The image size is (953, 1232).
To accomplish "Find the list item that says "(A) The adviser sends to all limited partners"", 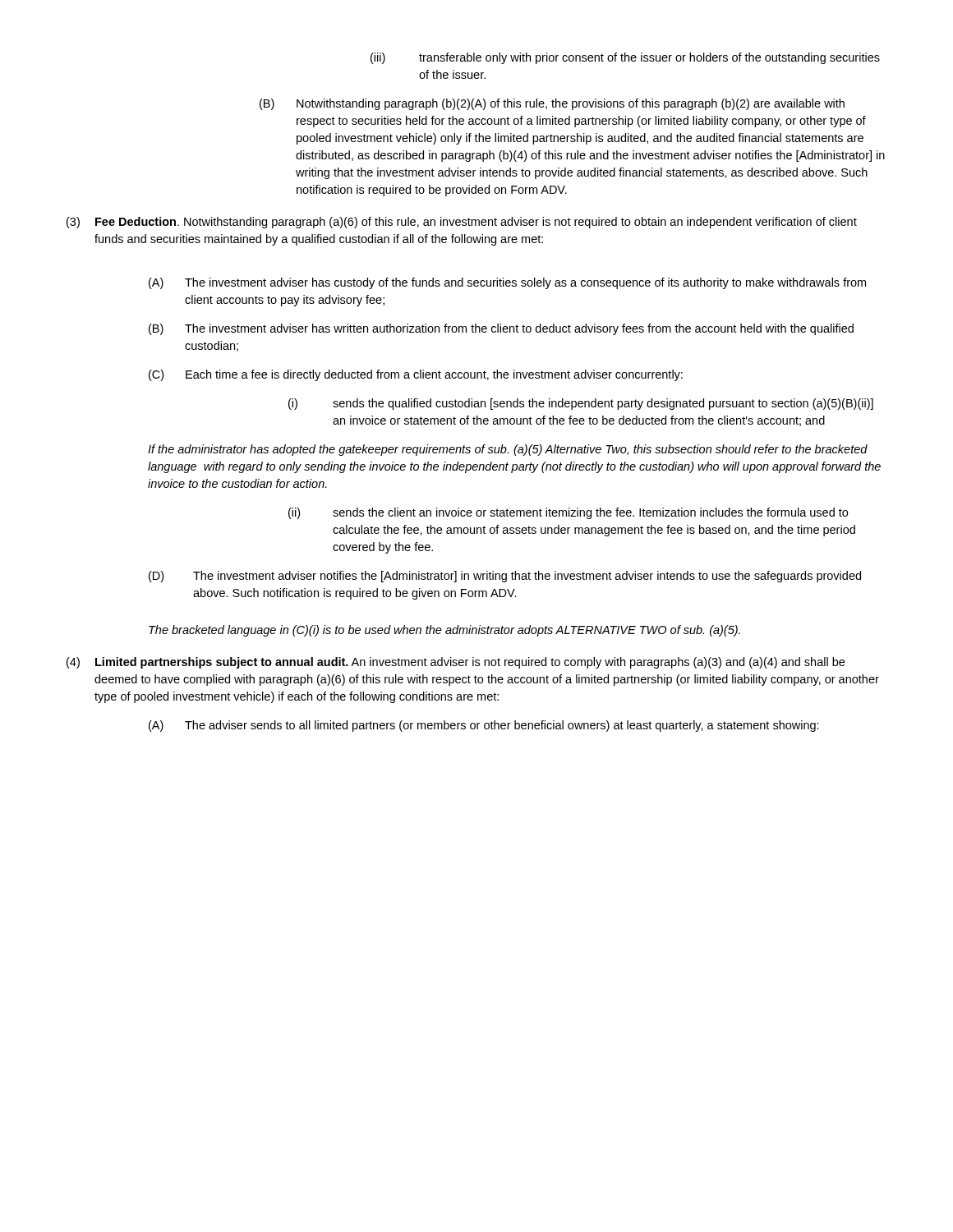I will click(x=518, y=726).
